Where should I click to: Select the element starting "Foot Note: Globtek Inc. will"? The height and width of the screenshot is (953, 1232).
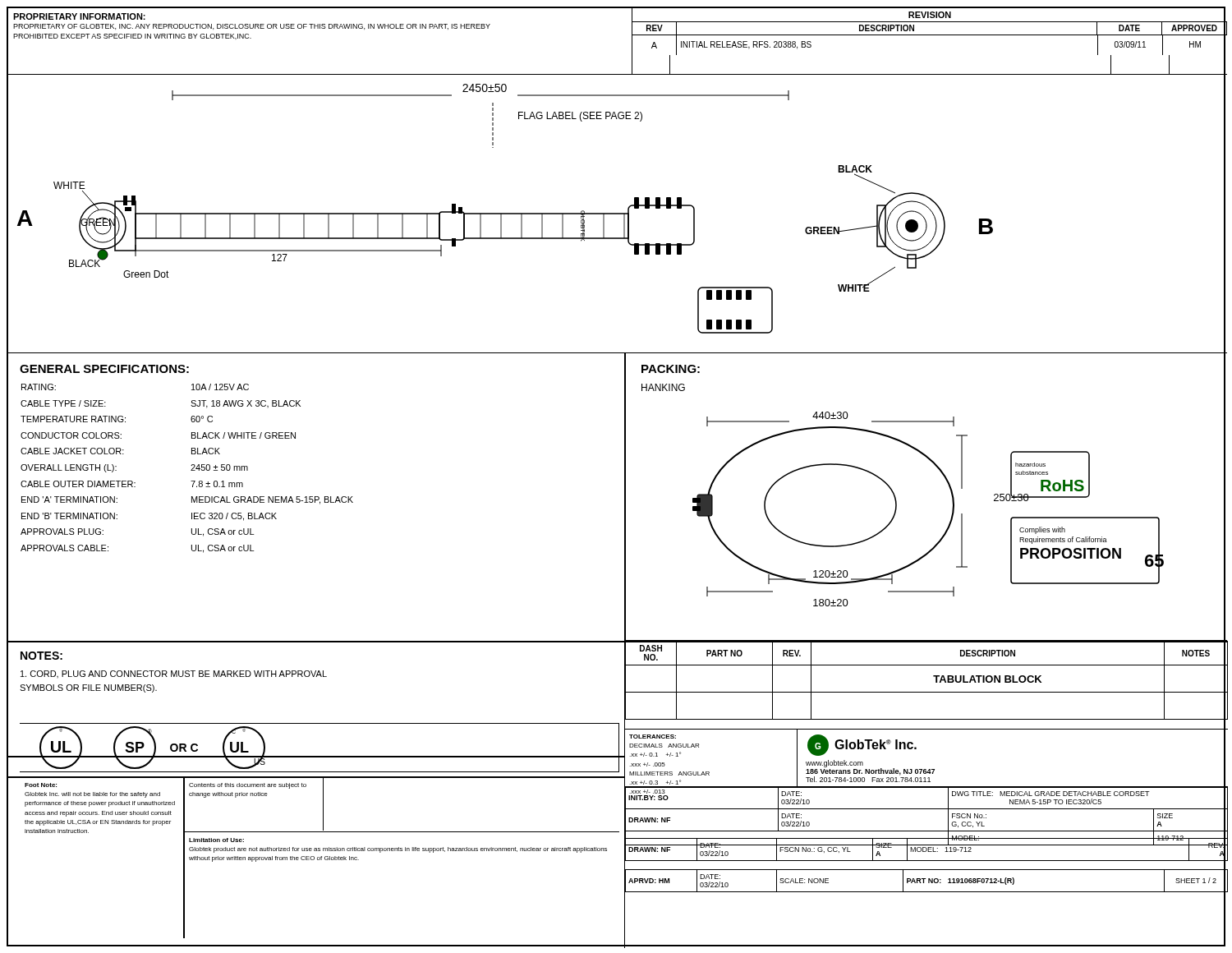(x=100, y=808)
